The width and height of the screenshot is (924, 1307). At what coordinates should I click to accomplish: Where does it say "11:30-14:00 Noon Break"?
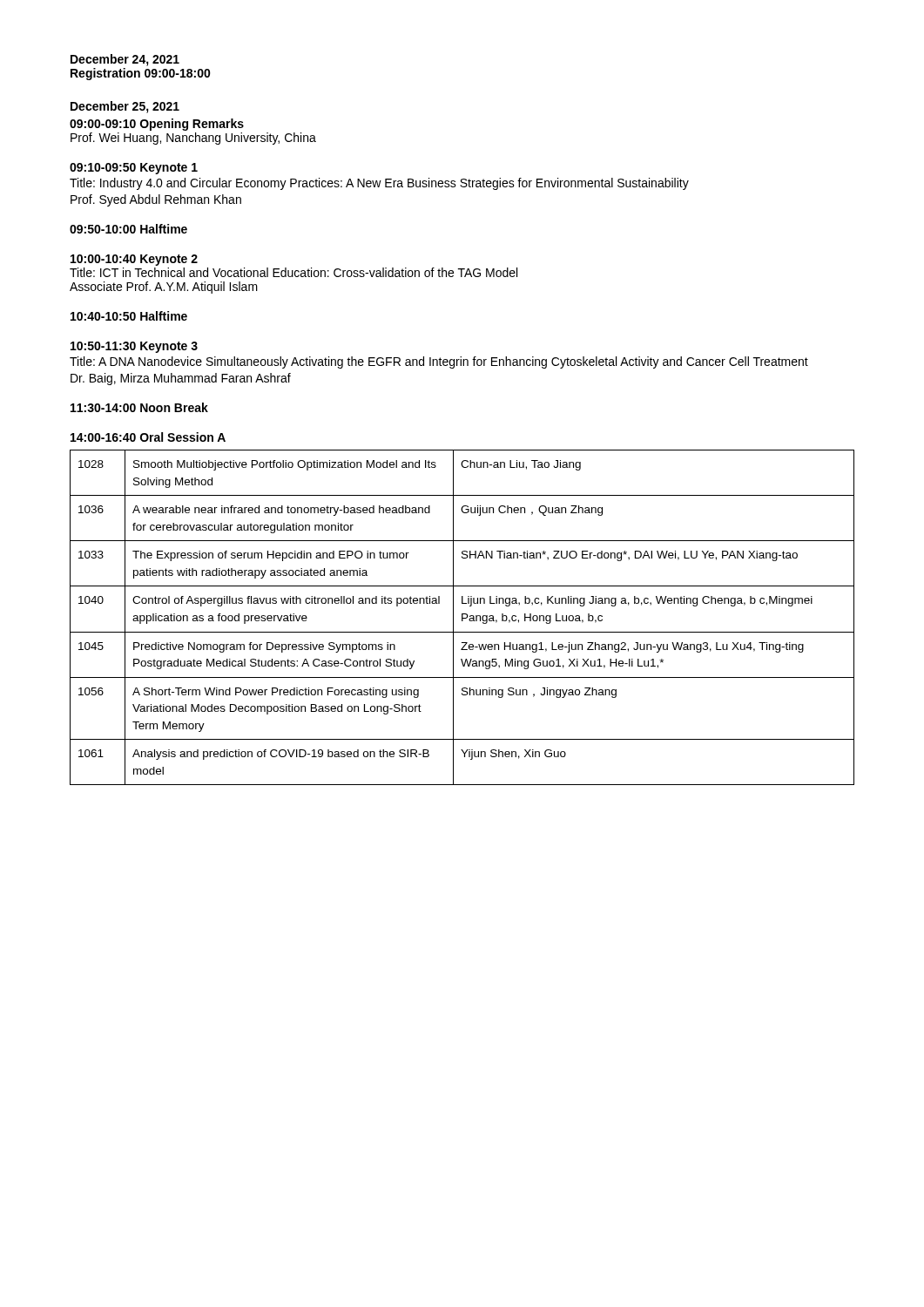tap(139, 408)
